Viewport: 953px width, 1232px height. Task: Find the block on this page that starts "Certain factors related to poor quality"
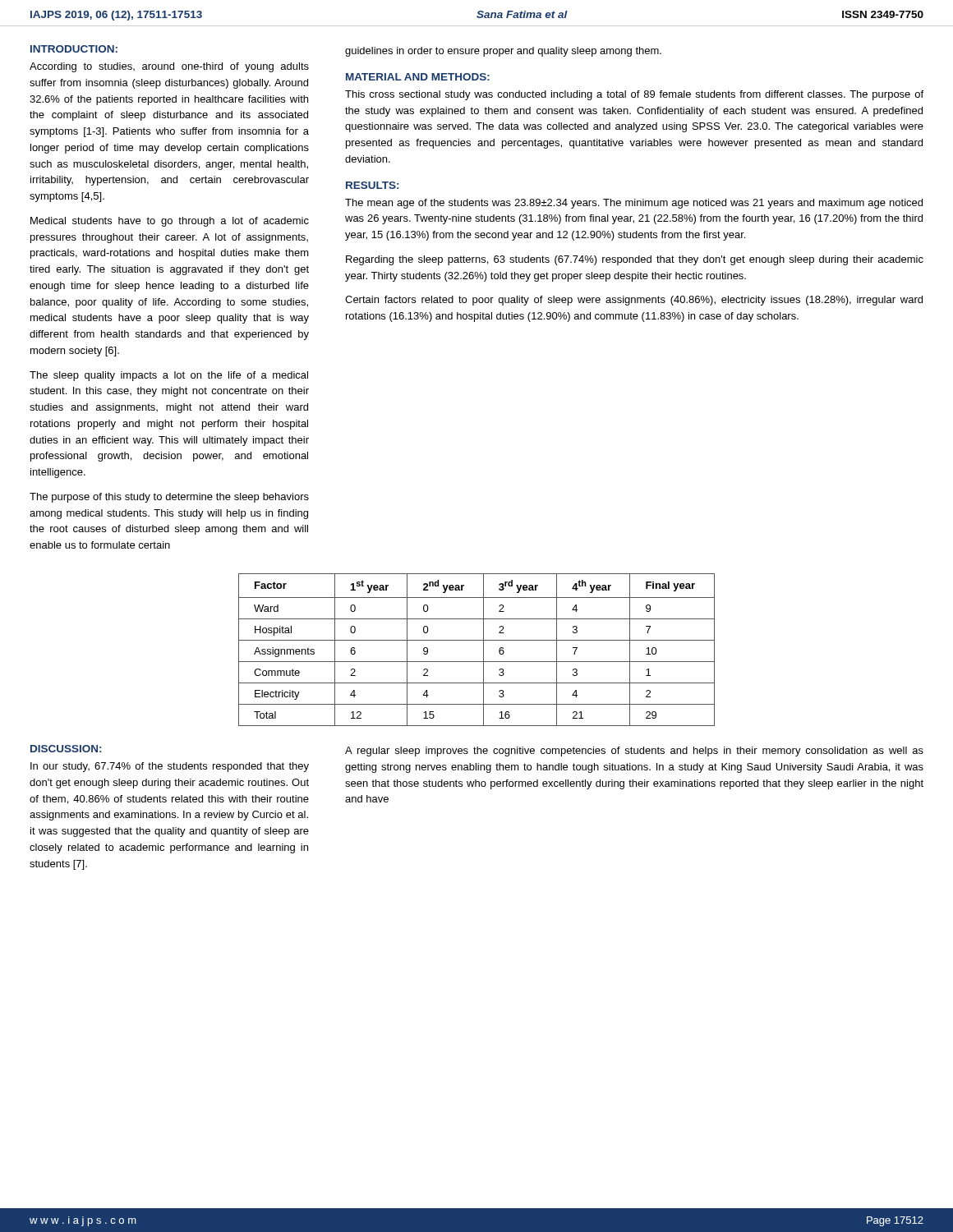(x=634, y=308)
